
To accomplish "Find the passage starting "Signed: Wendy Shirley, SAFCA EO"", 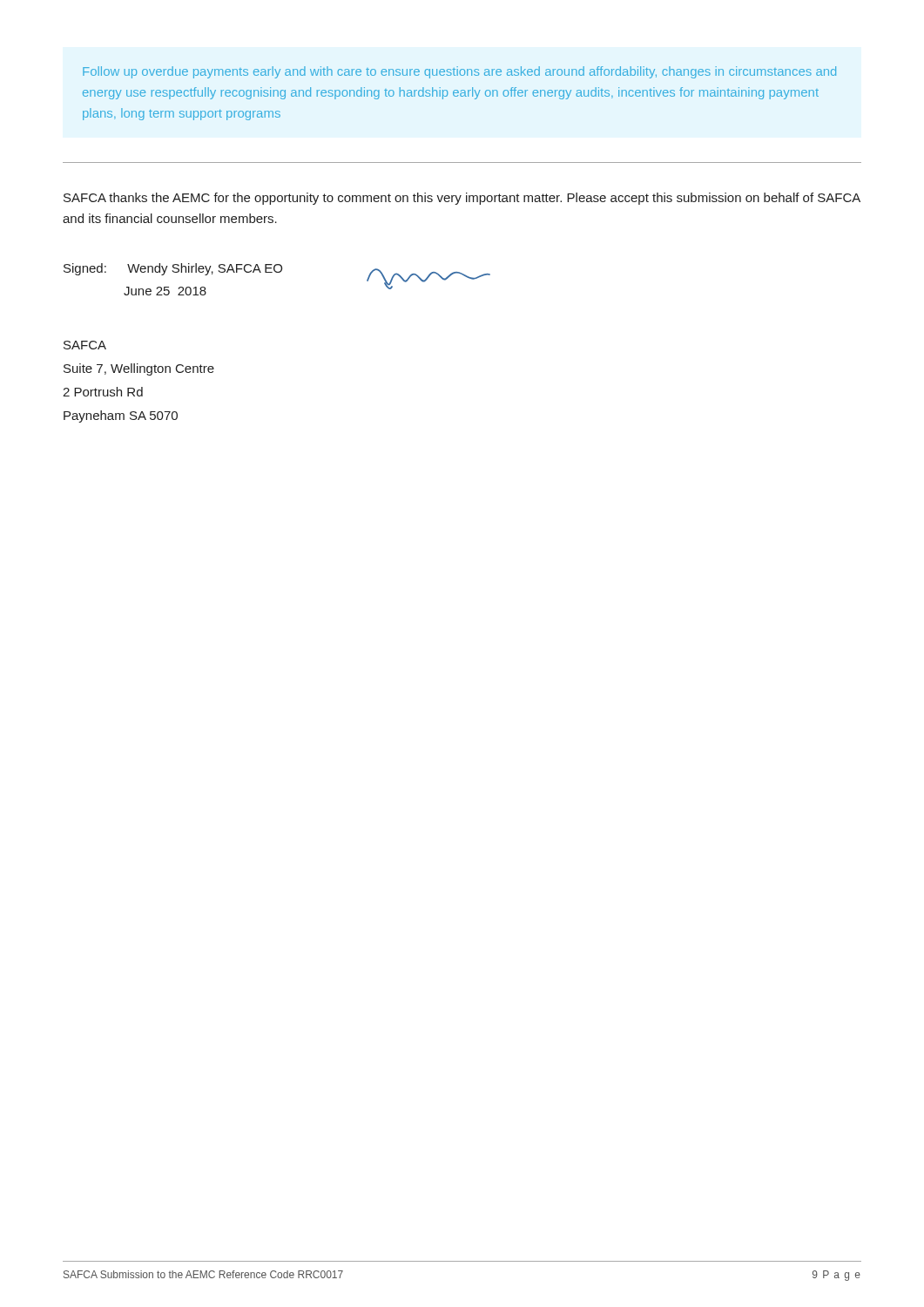I will tap(176, 279).
